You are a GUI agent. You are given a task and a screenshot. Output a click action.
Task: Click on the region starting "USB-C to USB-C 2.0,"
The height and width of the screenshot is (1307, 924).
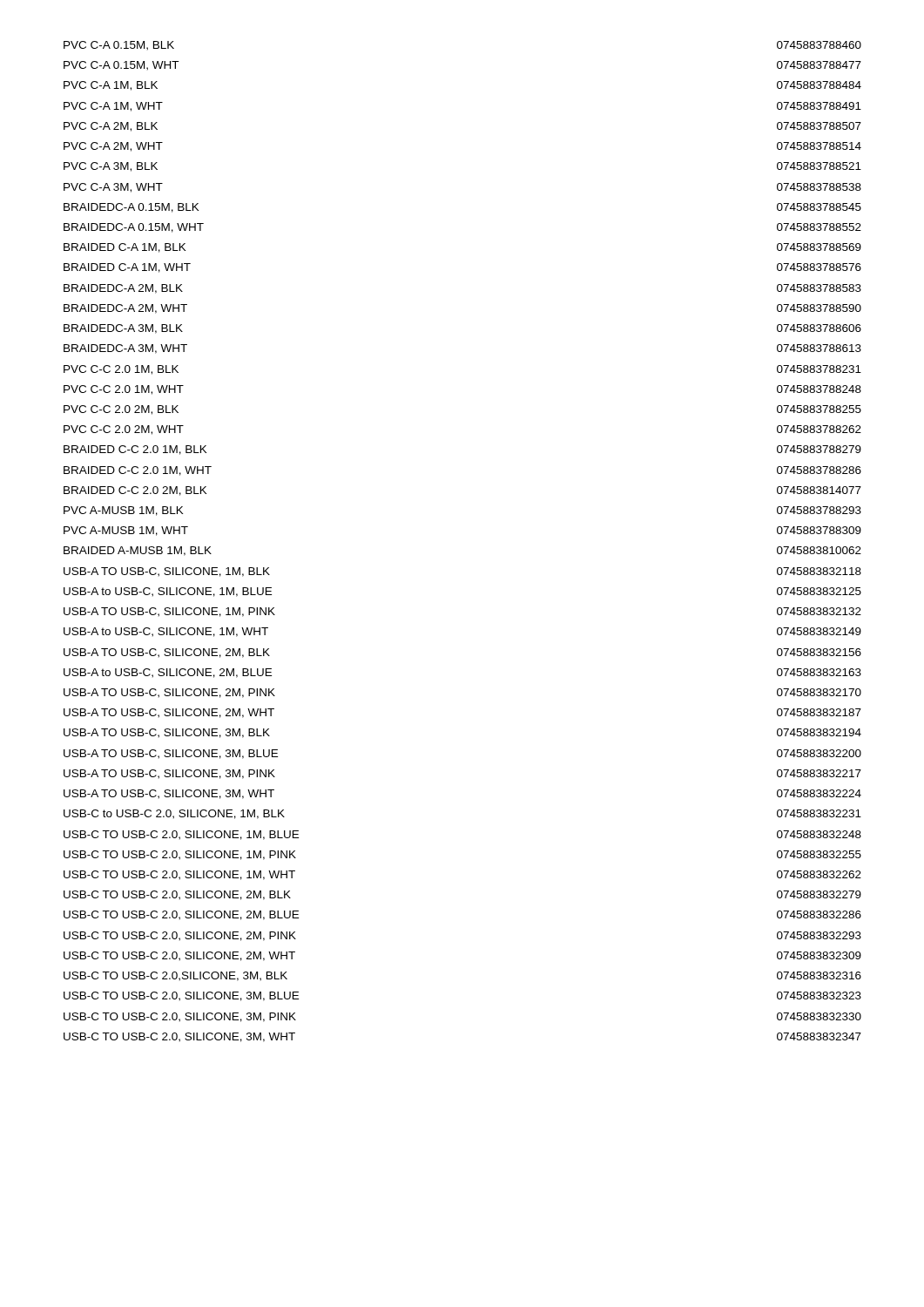coord(167,814)
